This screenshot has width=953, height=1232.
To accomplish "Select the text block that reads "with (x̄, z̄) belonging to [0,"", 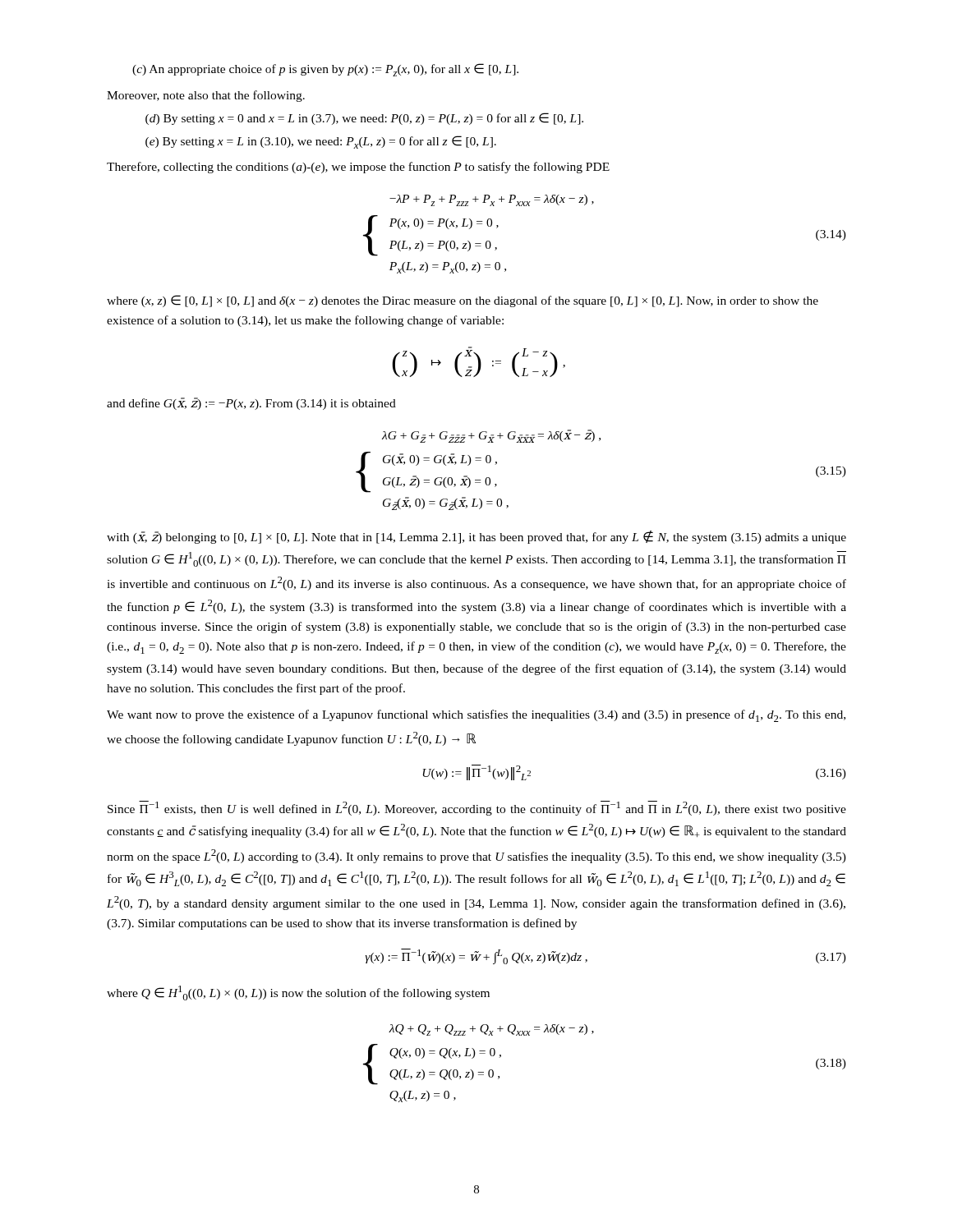I will point(476,612).
